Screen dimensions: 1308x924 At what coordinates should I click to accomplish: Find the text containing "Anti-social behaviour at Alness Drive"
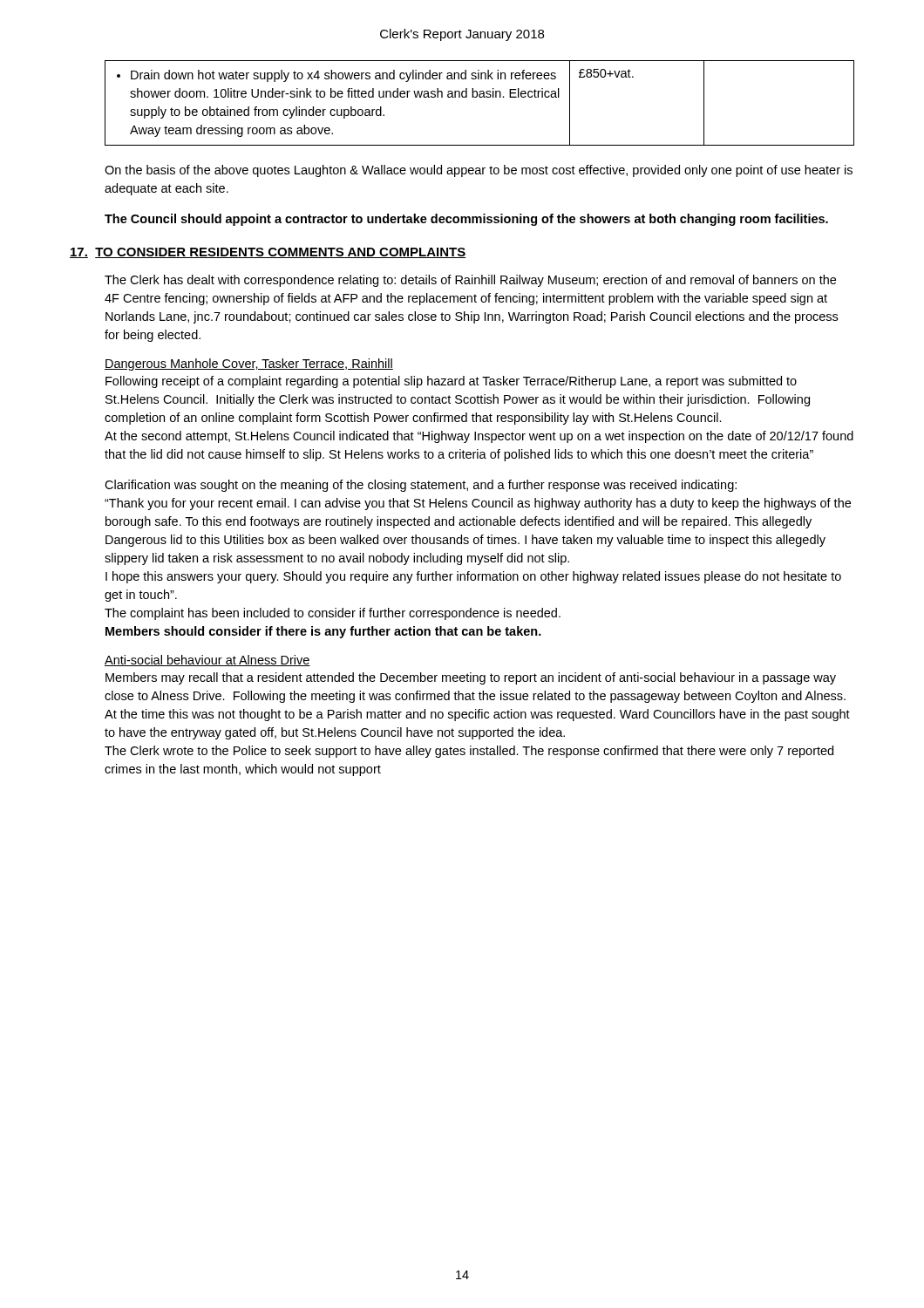coord(207,660)
